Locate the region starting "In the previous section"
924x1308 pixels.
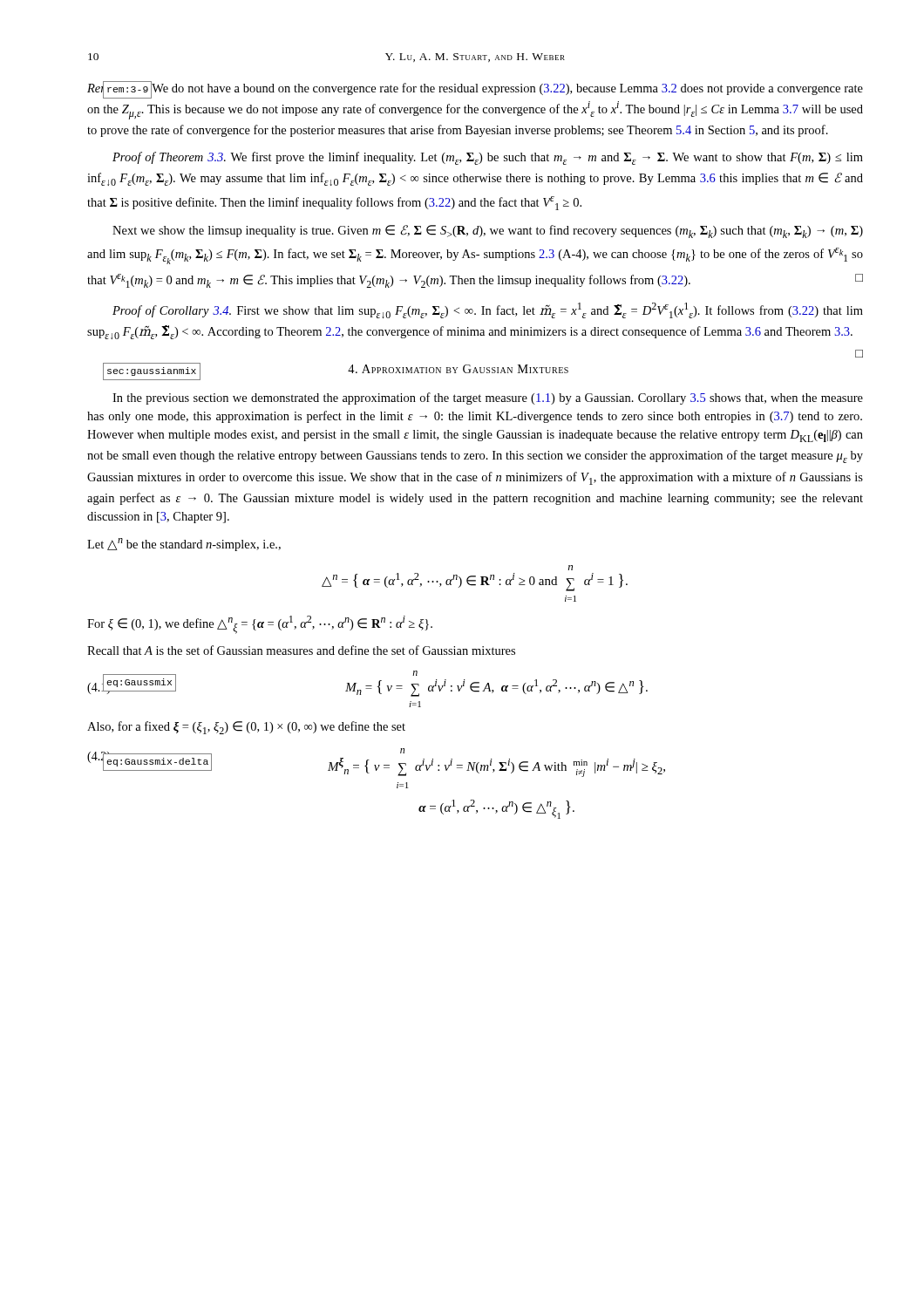point(475,457)
